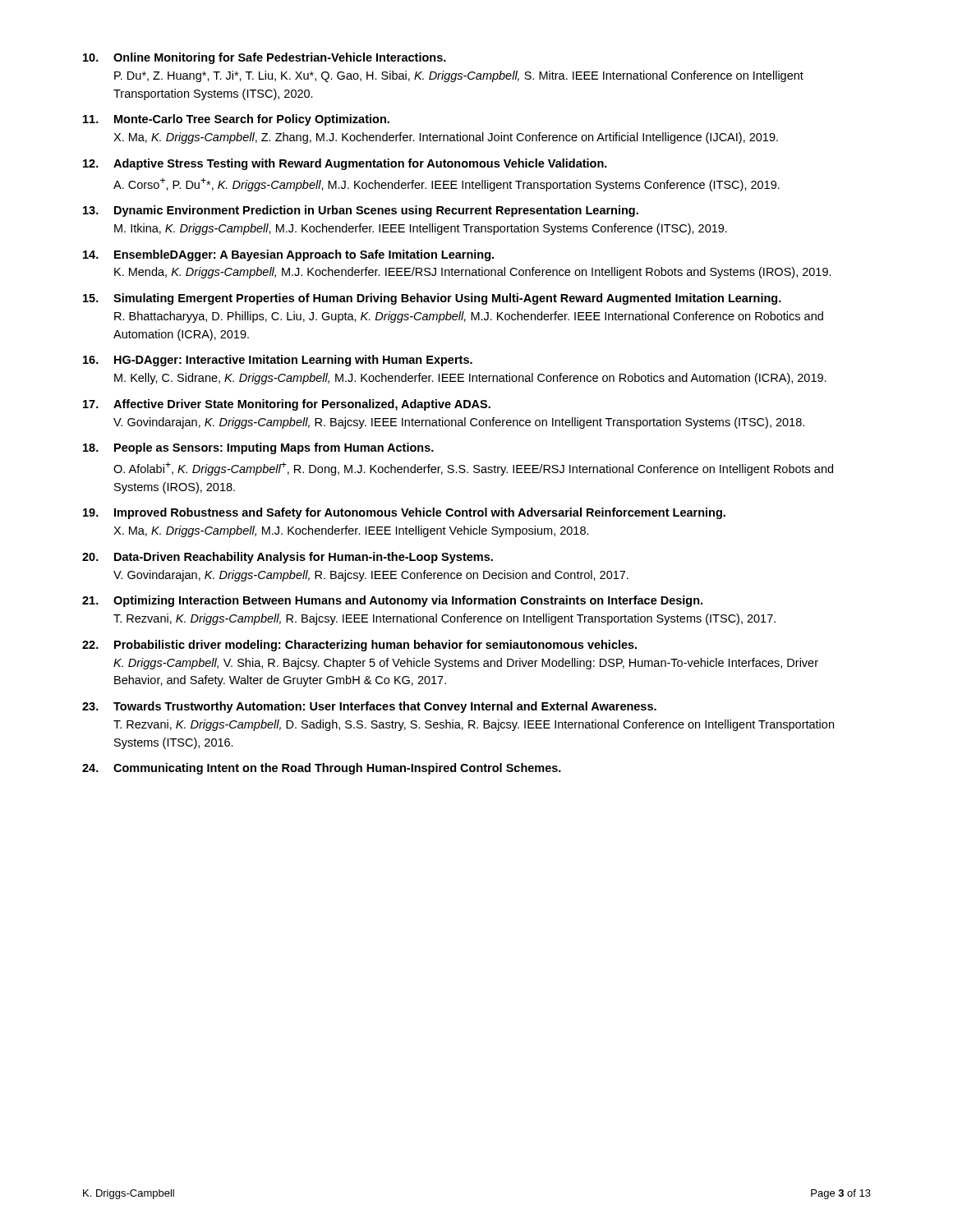Screen dimensions: 1232x953
Task: Where is the passage that starts "11. Monte-Carlo Tree Search for"?
Action: (x=476, y=129)
